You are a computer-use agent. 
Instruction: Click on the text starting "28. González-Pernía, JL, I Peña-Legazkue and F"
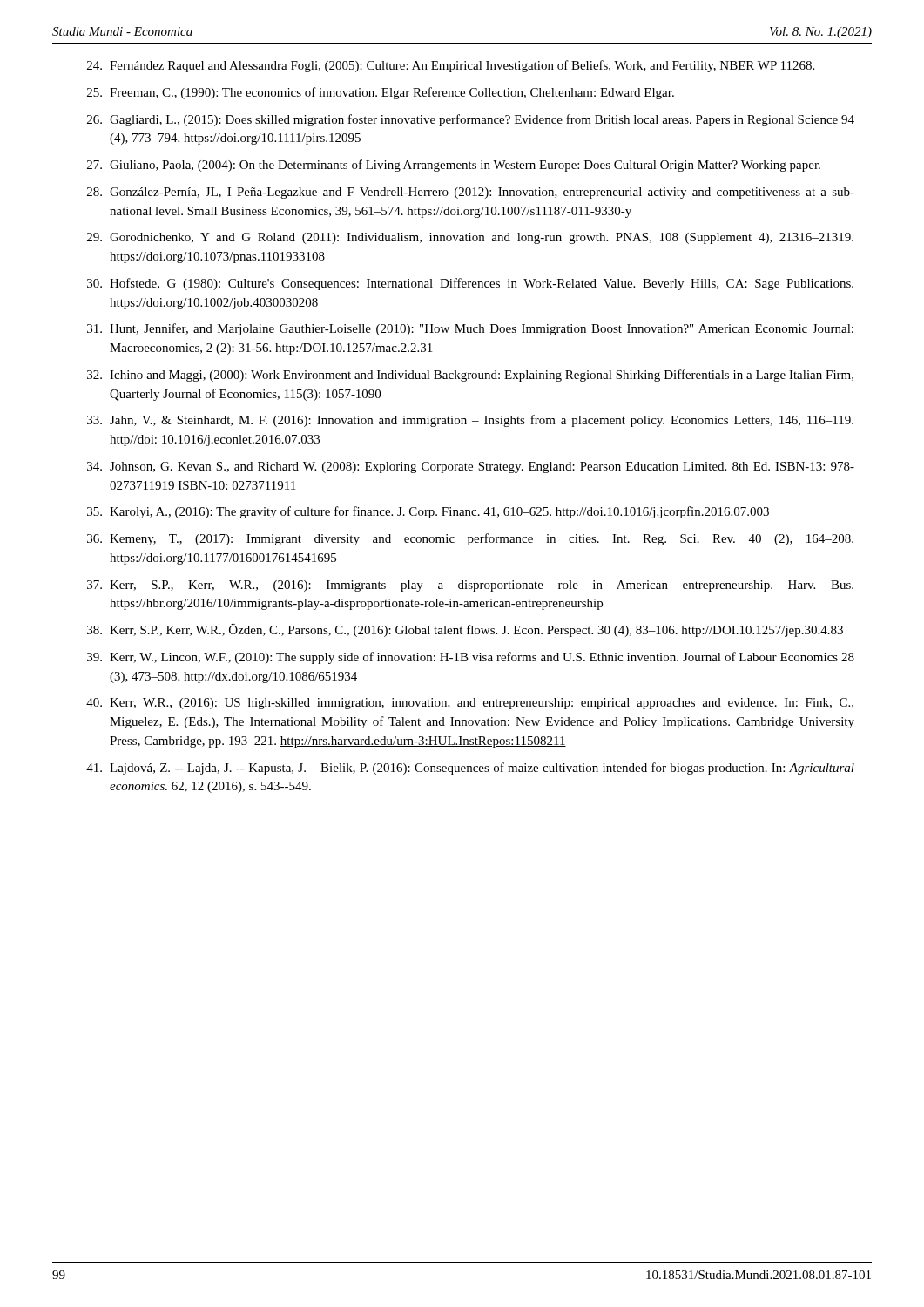click(462, 202)
